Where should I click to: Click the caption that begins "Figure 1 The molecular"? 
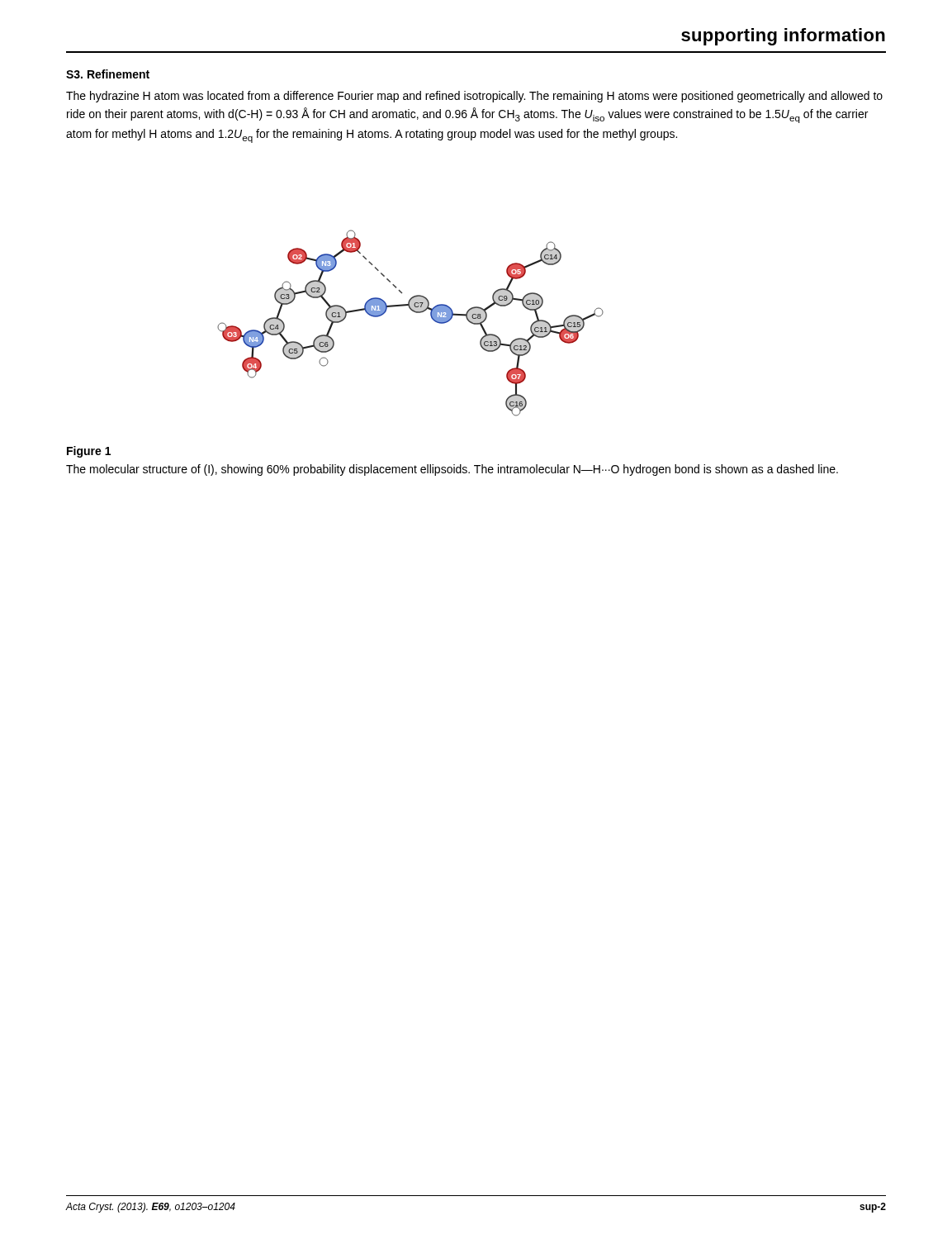(476, 461)
